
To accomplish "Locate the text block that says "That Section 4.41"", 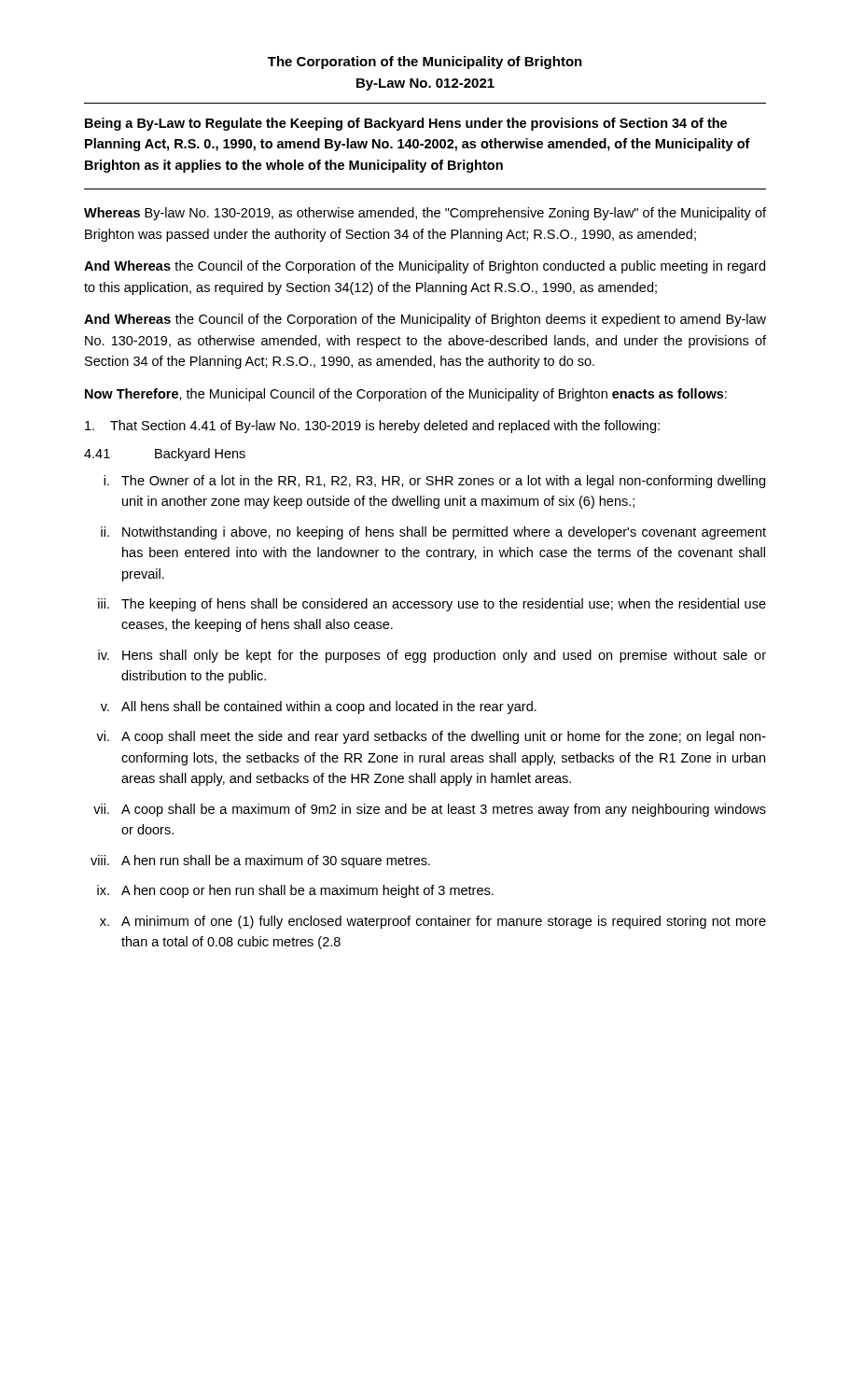I will tap(372, 426).
